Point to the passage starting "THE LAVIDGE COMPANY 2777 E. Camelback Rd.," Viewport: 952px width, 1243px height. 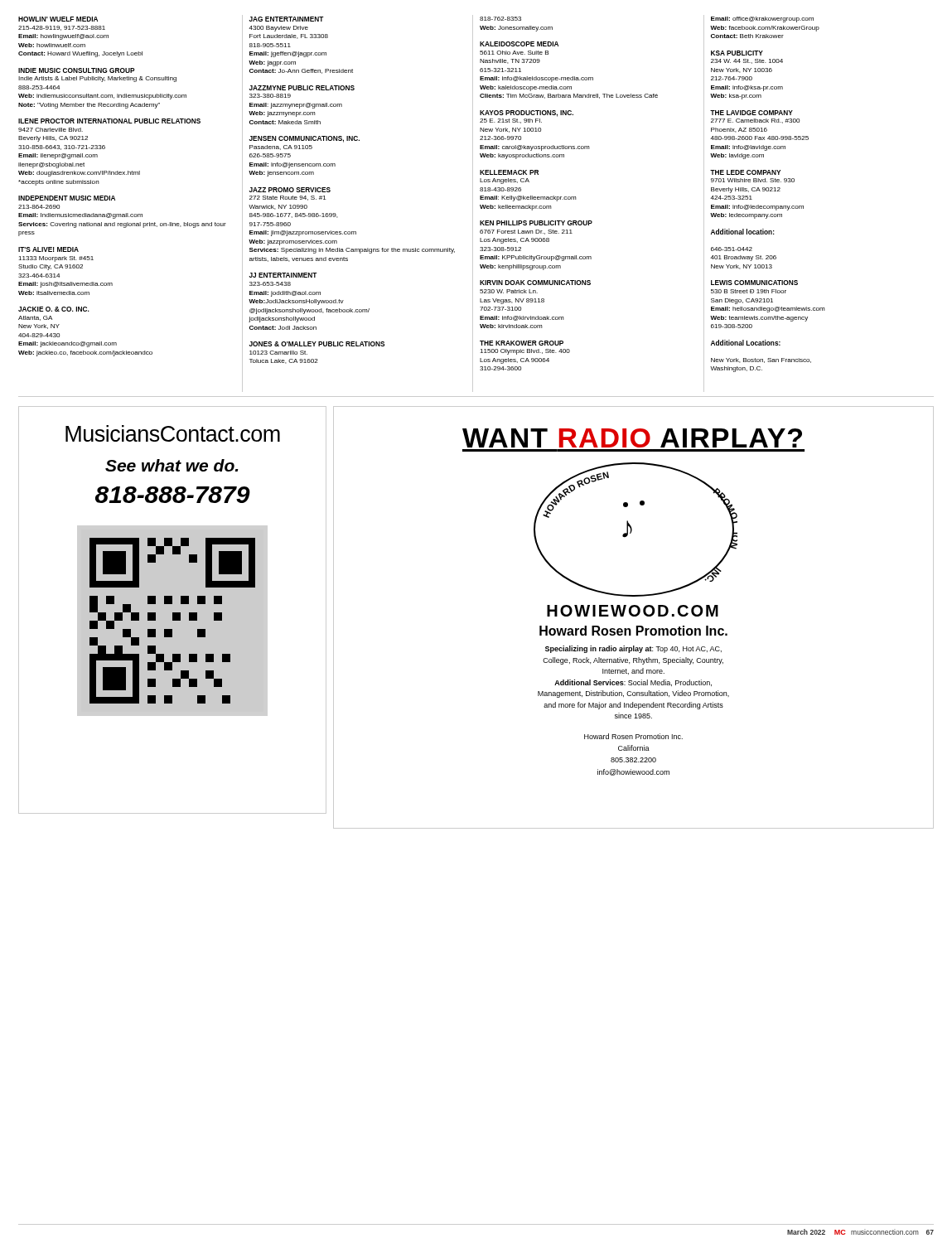pos(819,134)
